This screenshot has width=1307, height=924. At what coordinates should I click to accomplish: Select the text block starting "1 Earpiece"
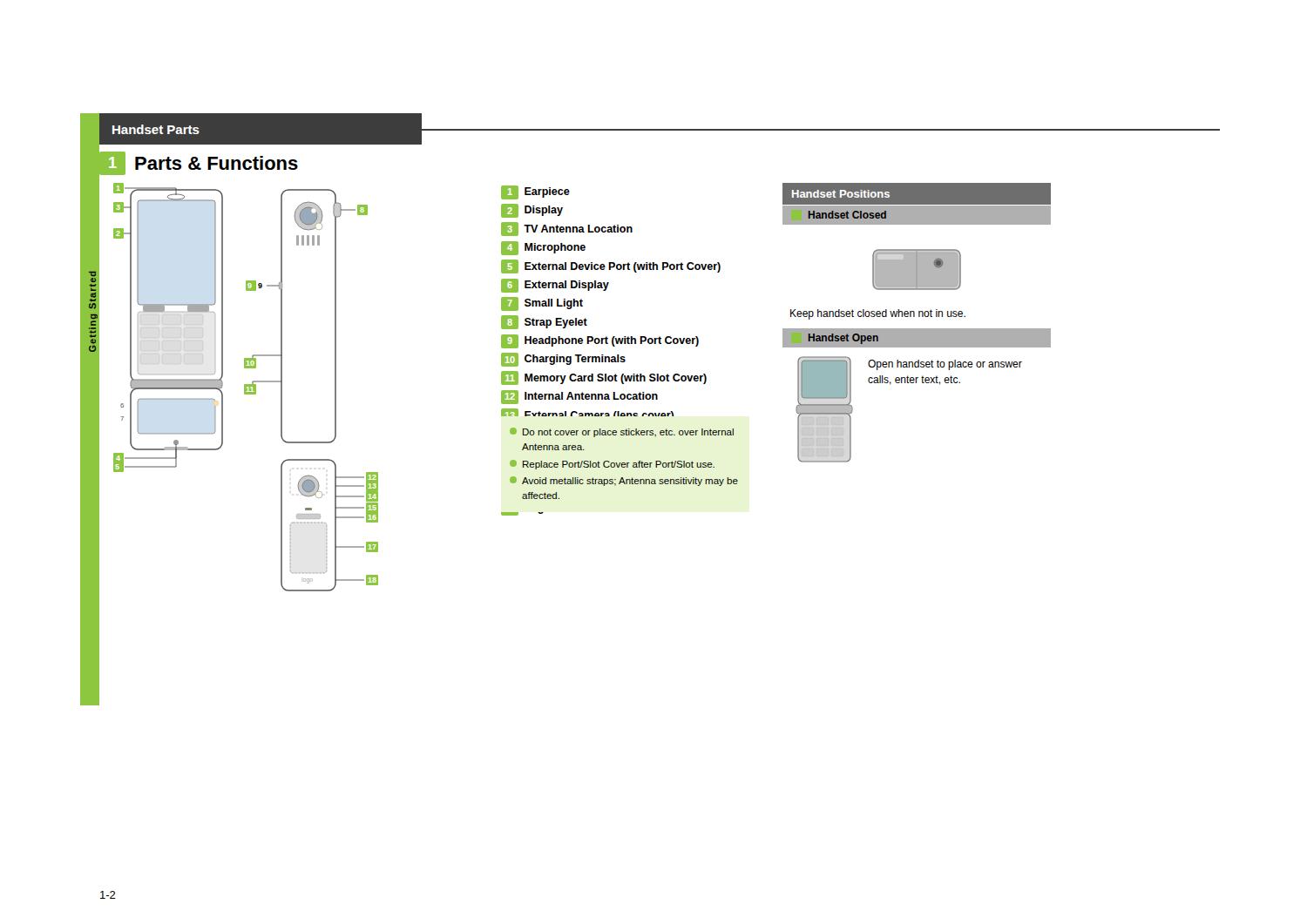[x=535, y=192]
